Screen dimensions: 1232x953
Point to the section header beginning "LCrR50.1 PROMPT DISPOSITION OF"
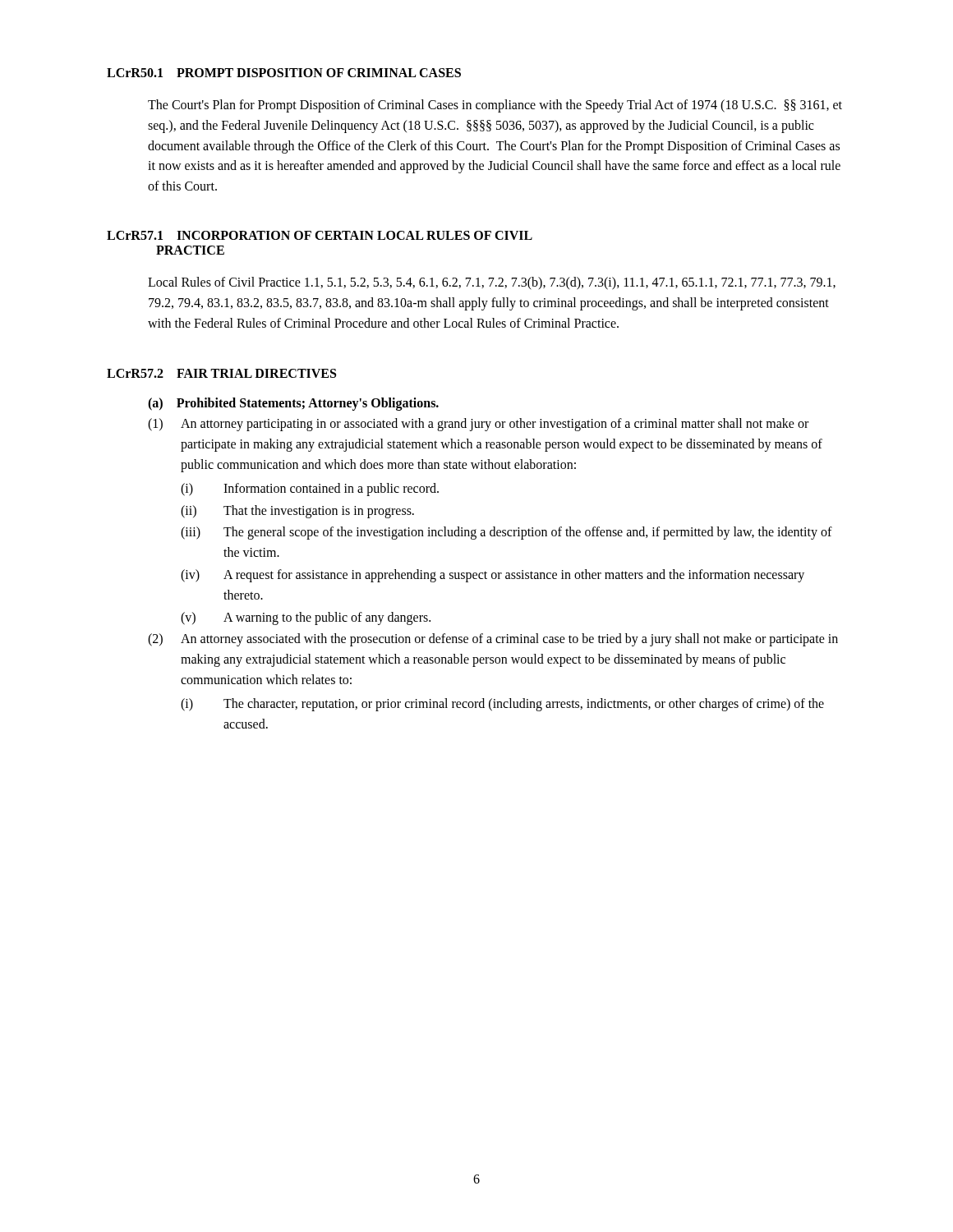pos(284,73)
